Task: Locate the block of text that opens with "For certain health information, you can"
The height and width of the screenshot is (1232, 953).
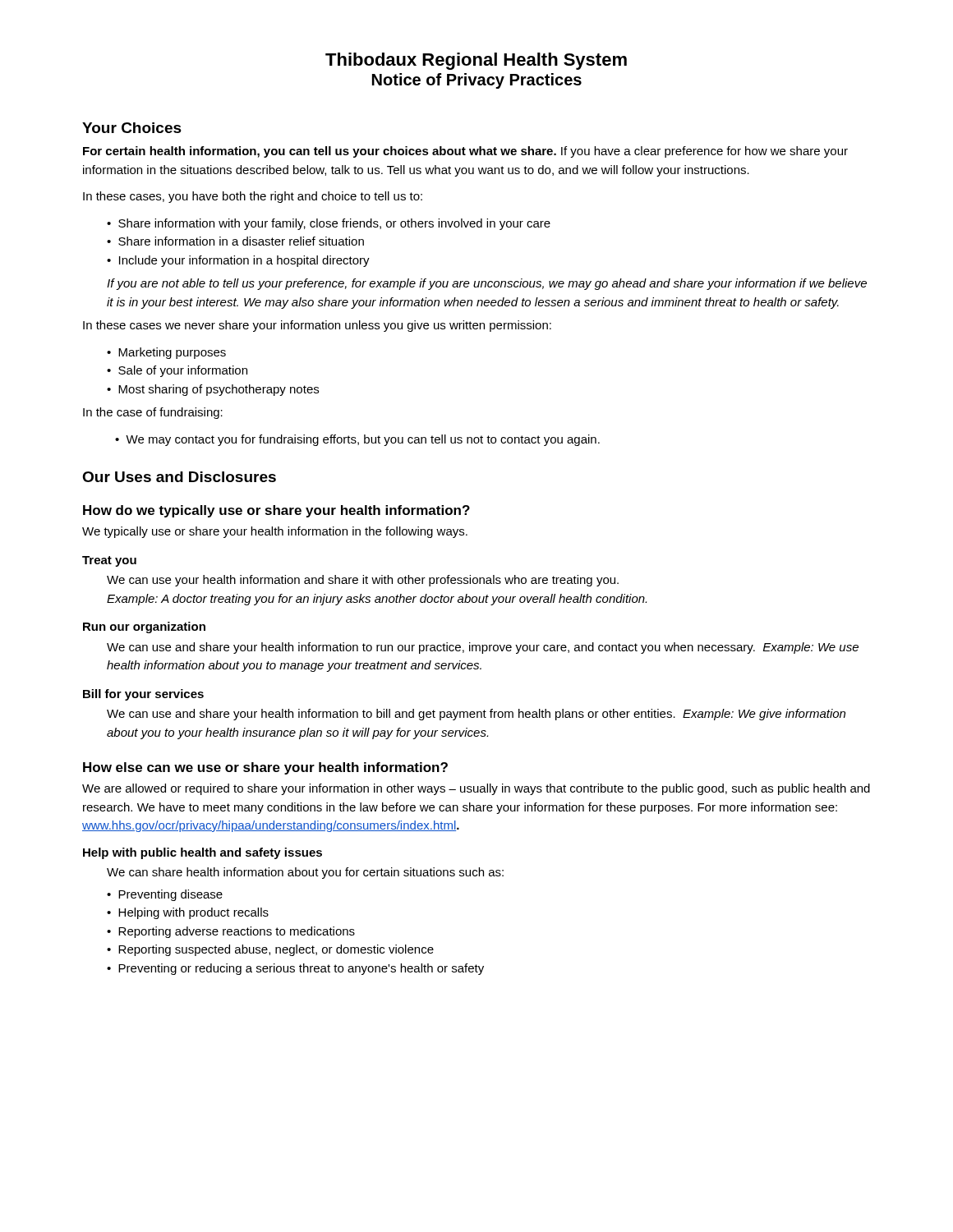Action: pyautogui.click(x=476, y=161)
